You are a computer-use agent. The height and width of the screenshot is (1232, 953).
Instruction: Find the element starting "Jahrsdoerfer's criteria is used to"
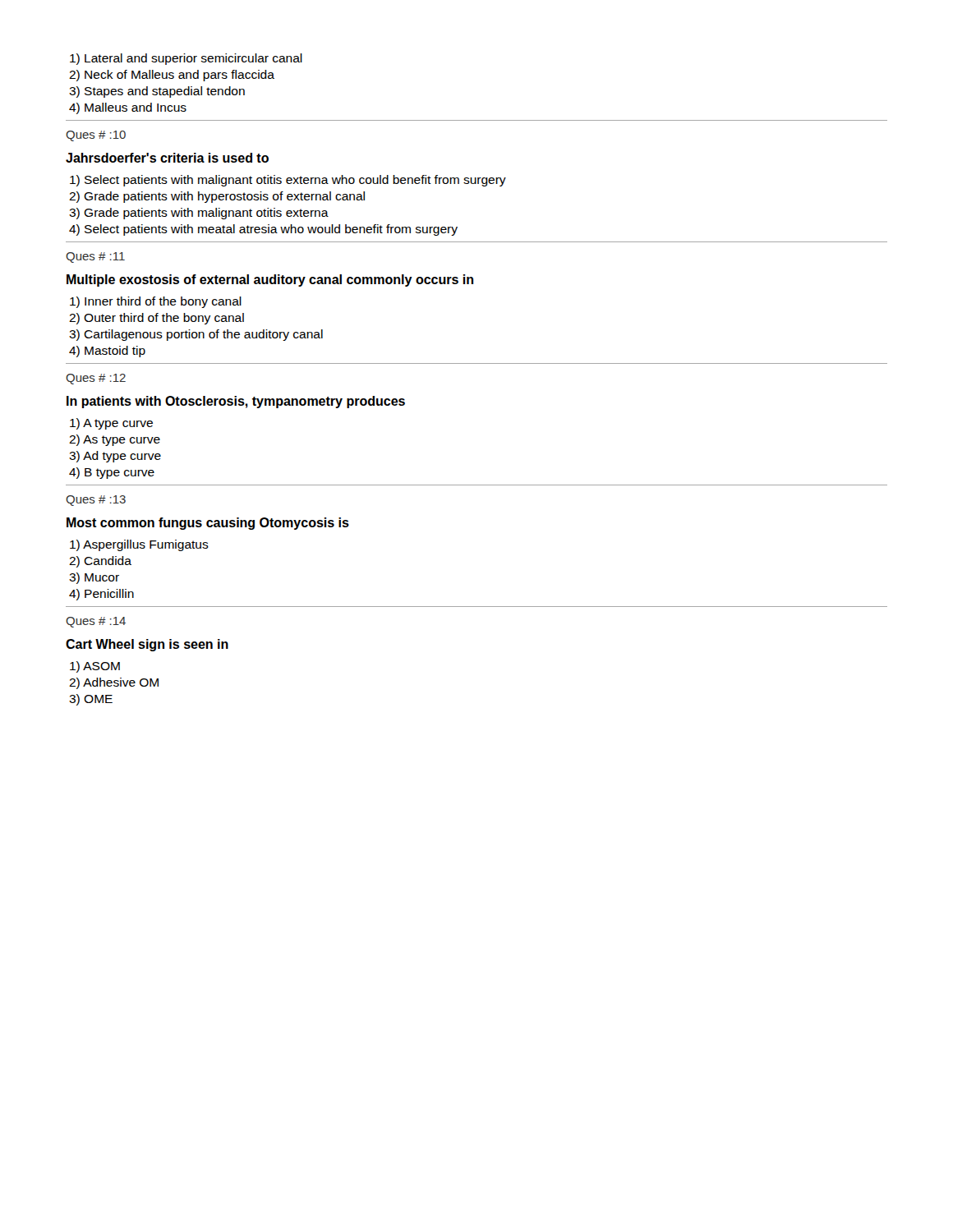(x=167, y=158)
